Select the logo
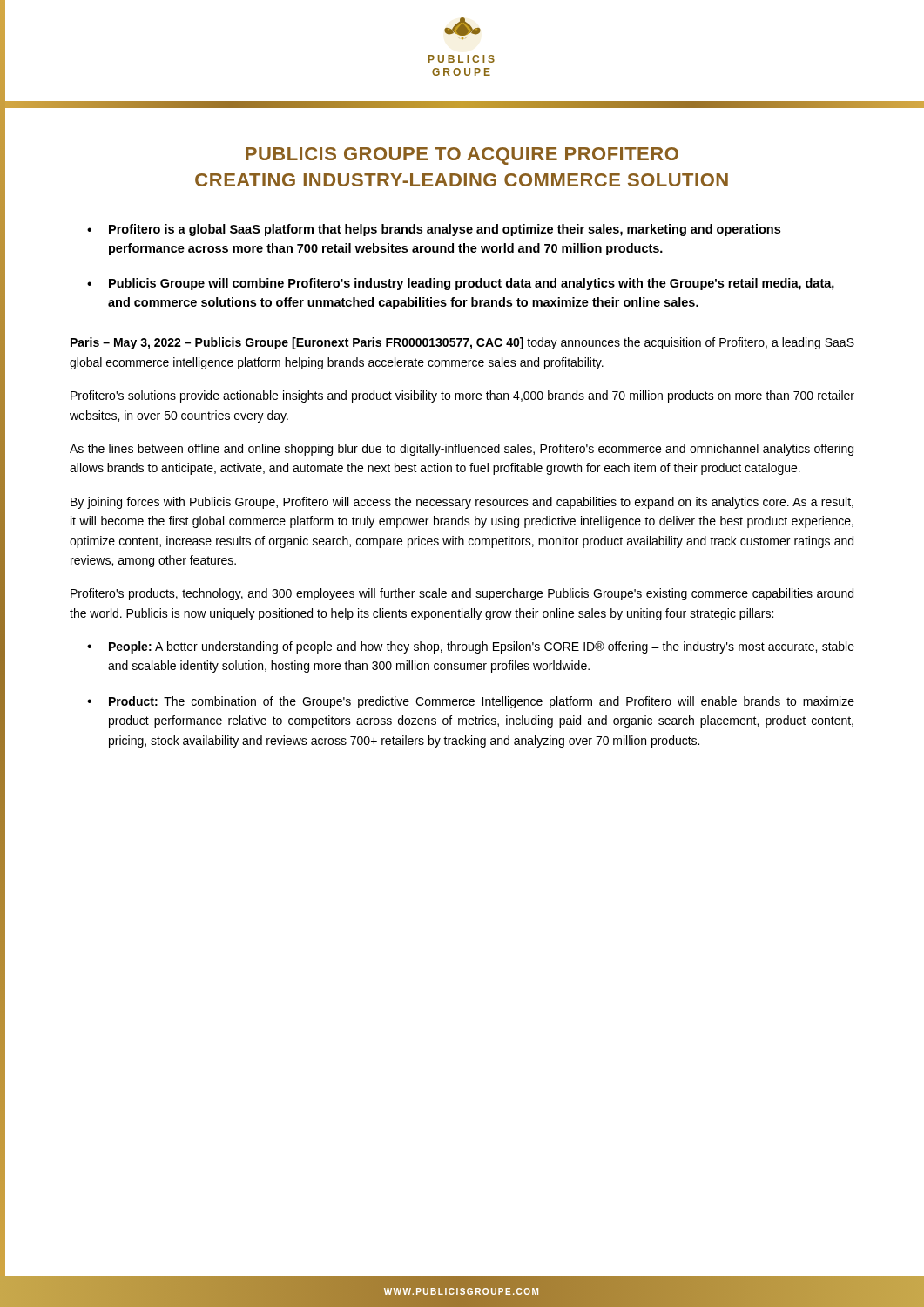This screenshot has width=924, height=1307. (462, 51)
